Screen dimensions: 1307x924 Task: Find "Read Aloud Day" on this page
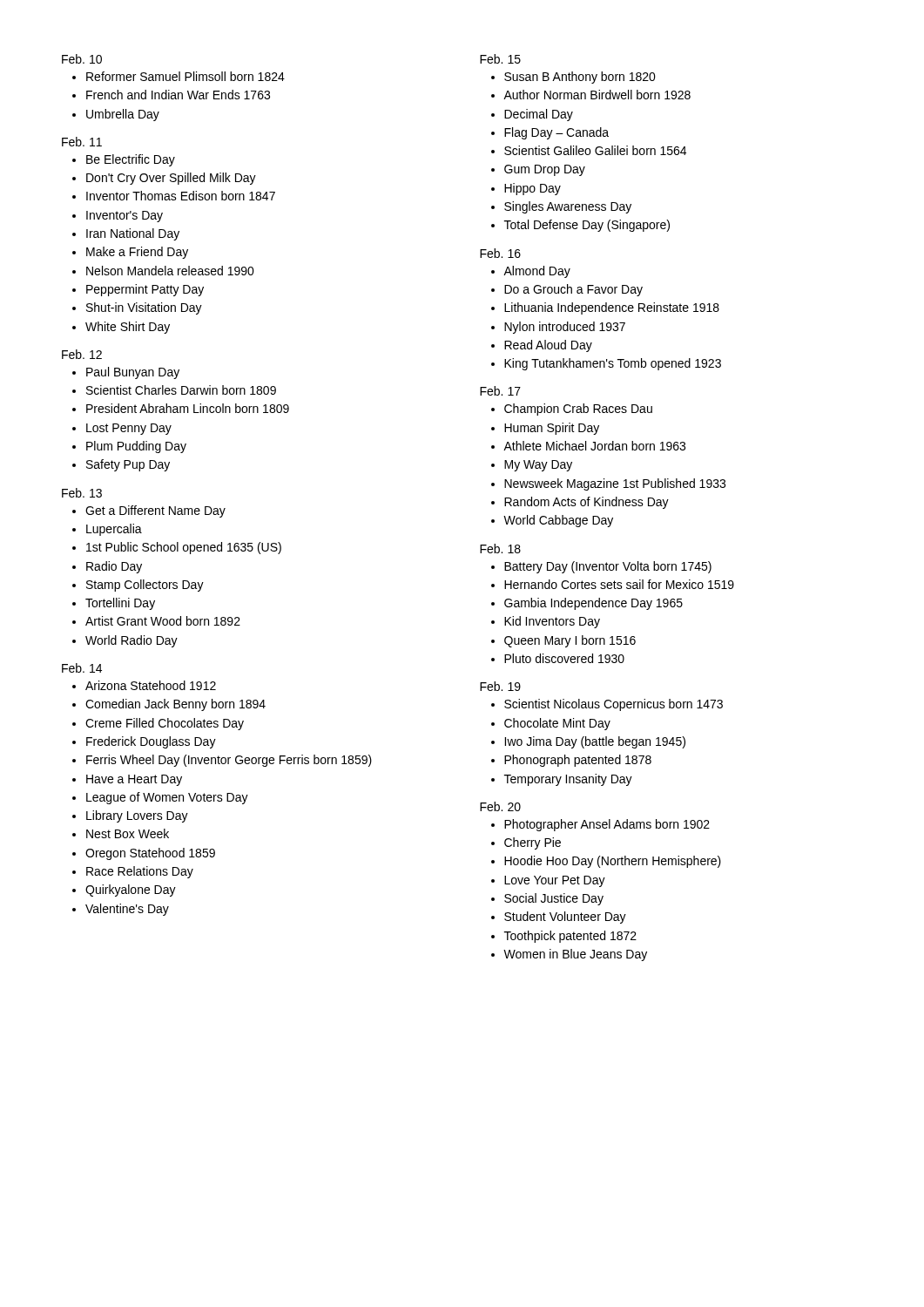pos(548,345)
